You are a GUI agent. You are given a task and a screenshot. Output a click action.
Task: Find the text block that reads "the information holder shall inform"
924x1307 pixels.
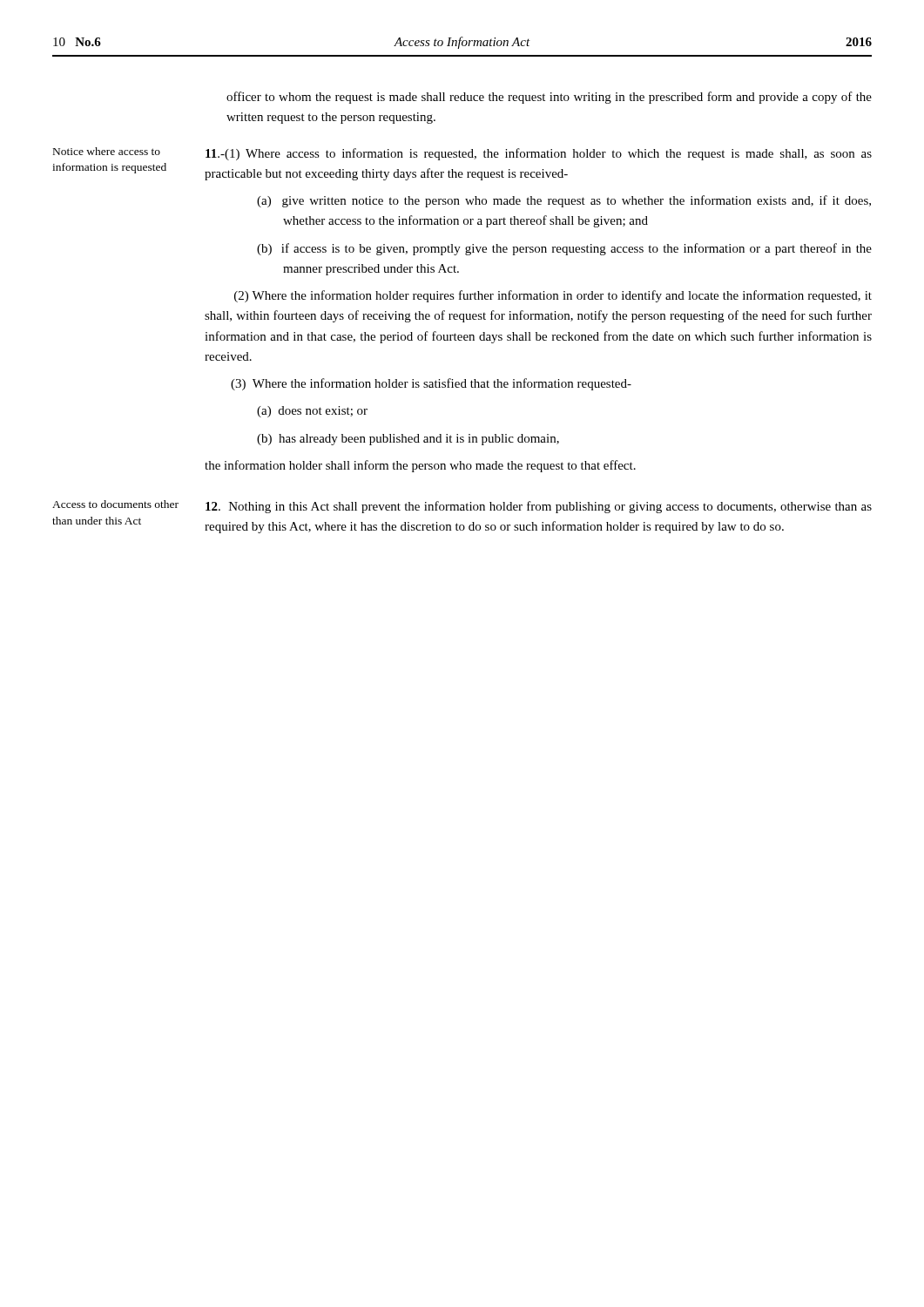click(x=420, y=465)
